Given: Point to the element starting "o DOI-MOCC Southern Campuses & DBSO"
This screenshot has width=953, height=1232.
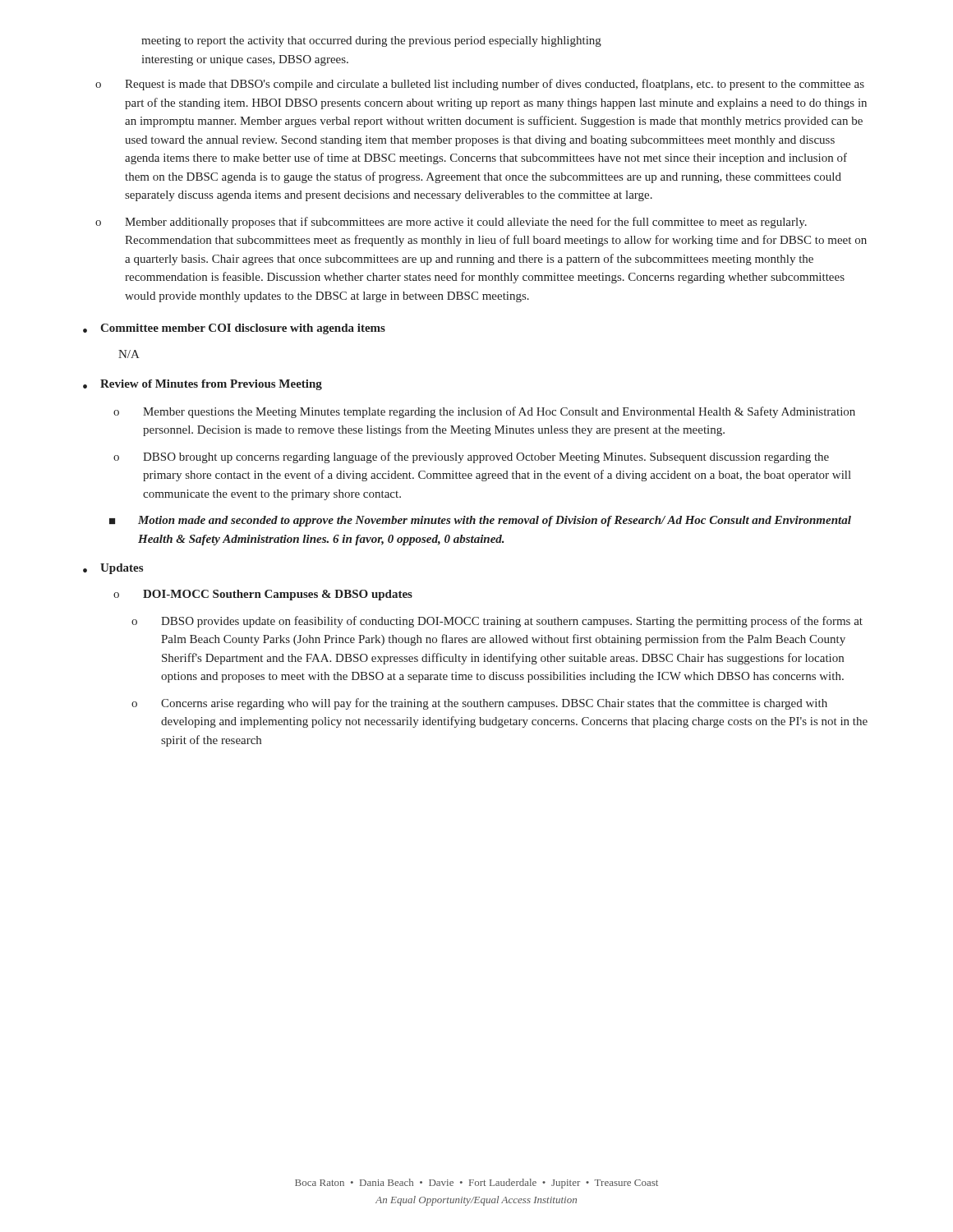Looking at the screenshot, I should point(263,595).
